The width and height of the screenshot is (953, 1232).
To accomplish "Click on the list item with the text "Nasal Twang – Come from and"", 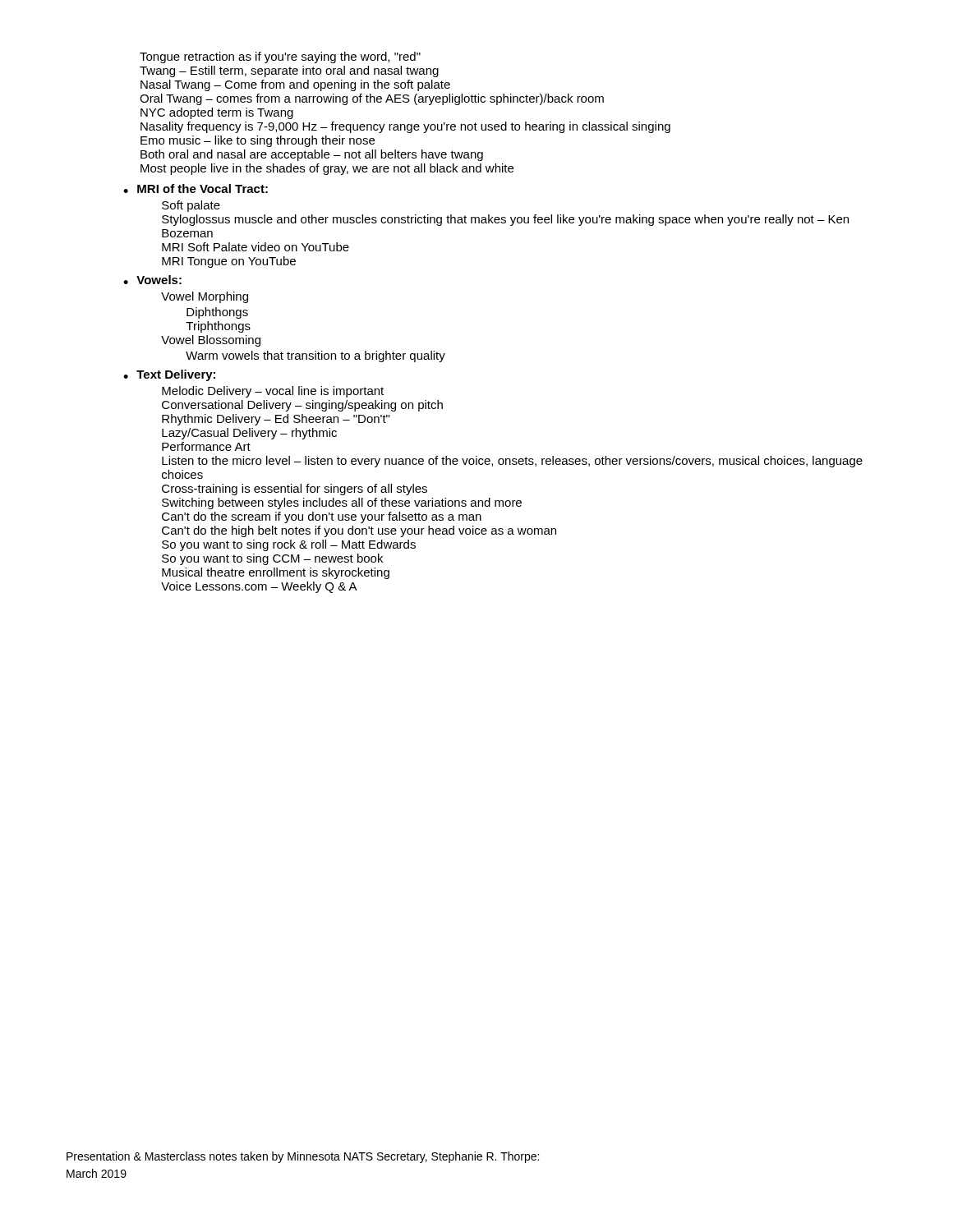I will tap(513, 84).
